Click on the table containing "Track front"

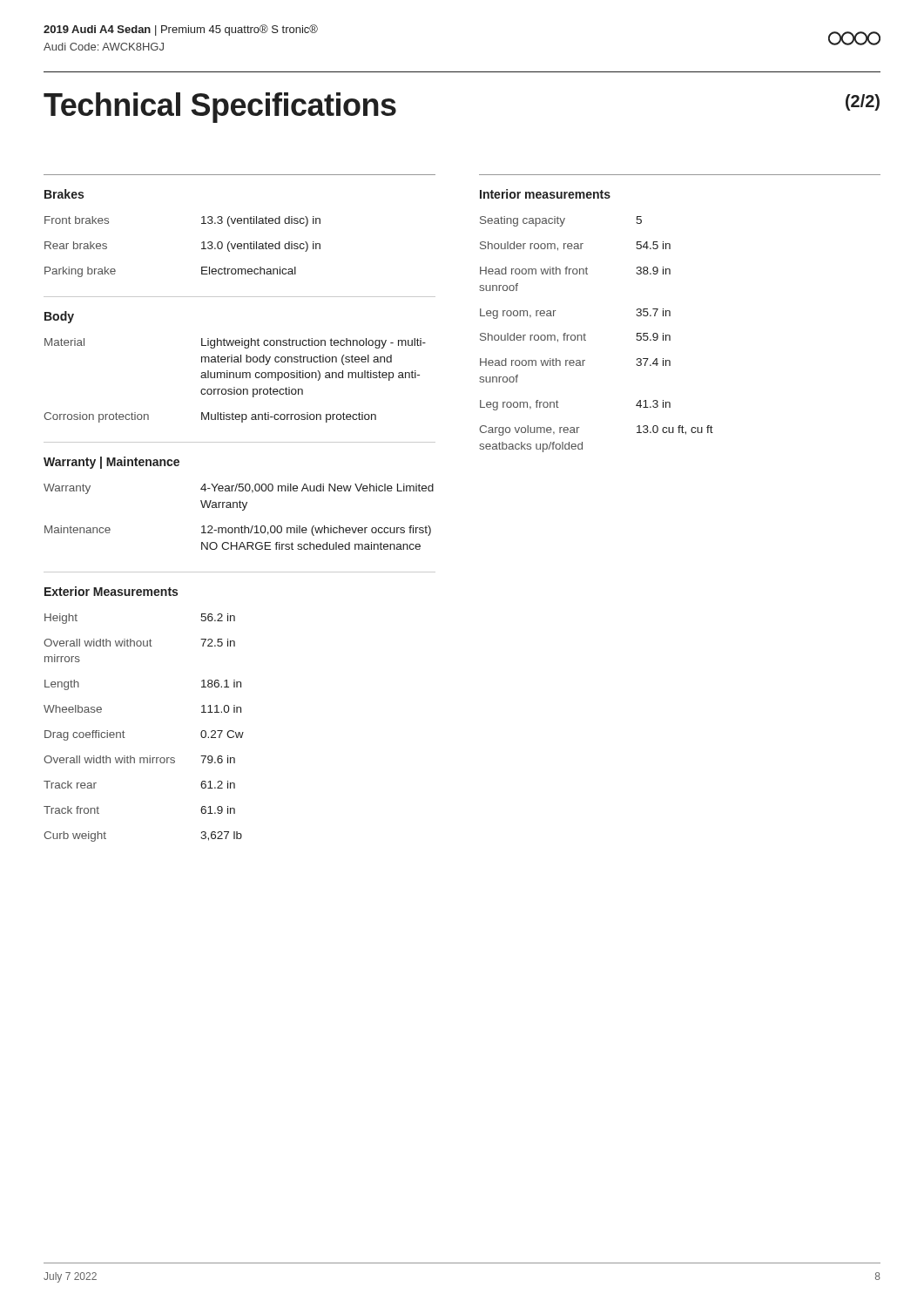pos(240,727)
